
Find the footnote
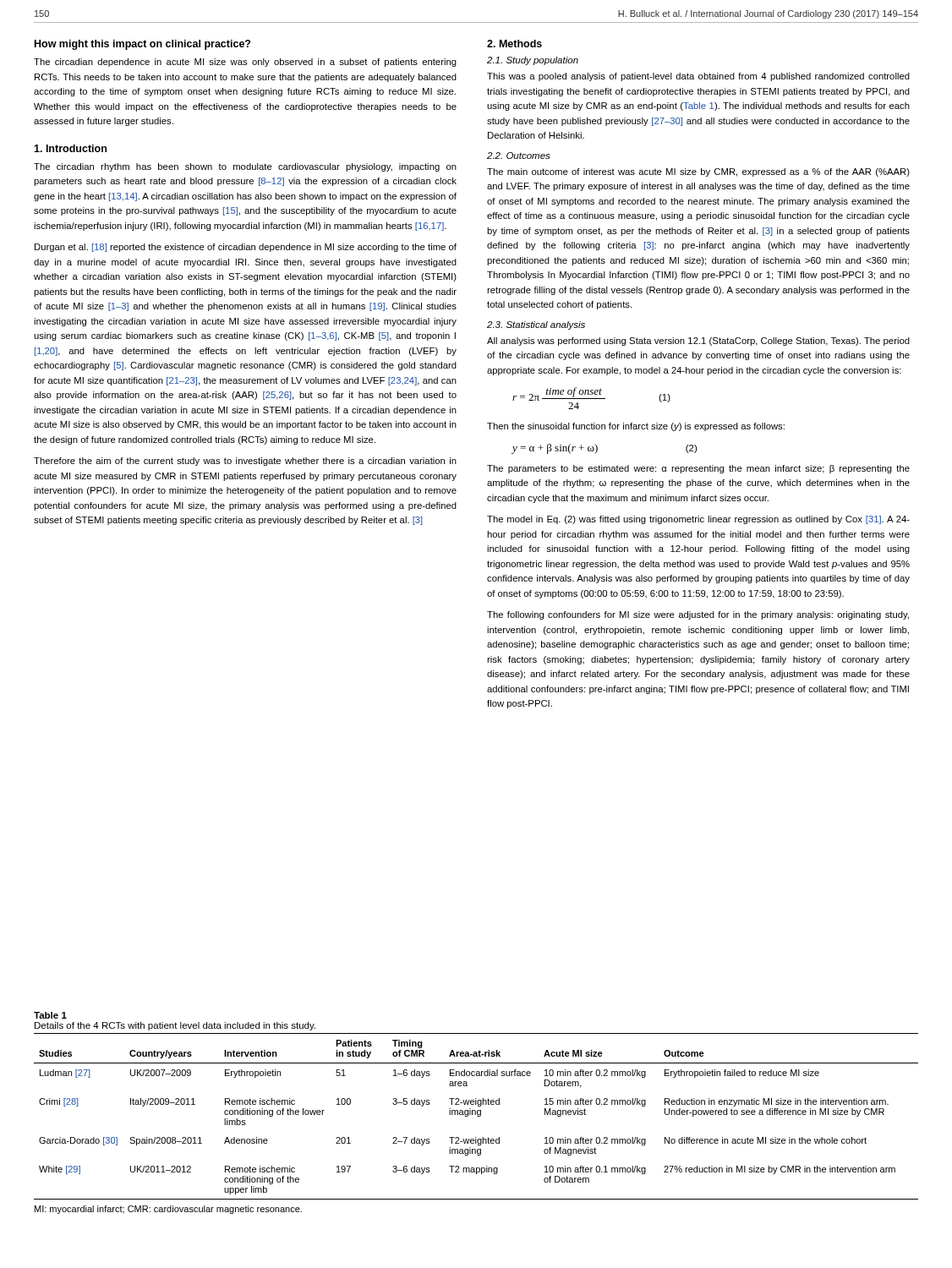(168, 1209)
